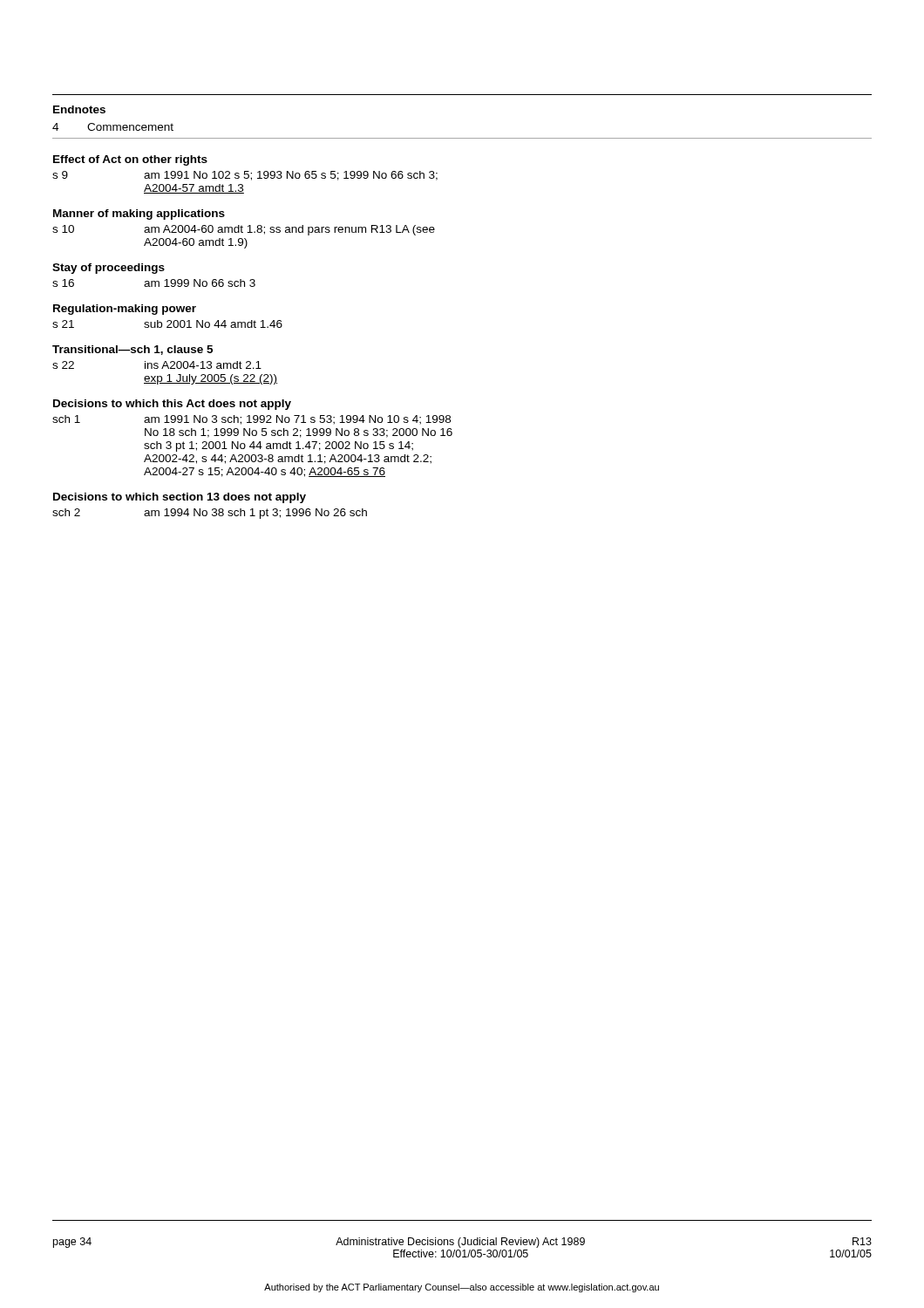Screen dimensions: 1308x924
Task: Click on the section header that says "Effect of Act on"
Action: (130, 159)
